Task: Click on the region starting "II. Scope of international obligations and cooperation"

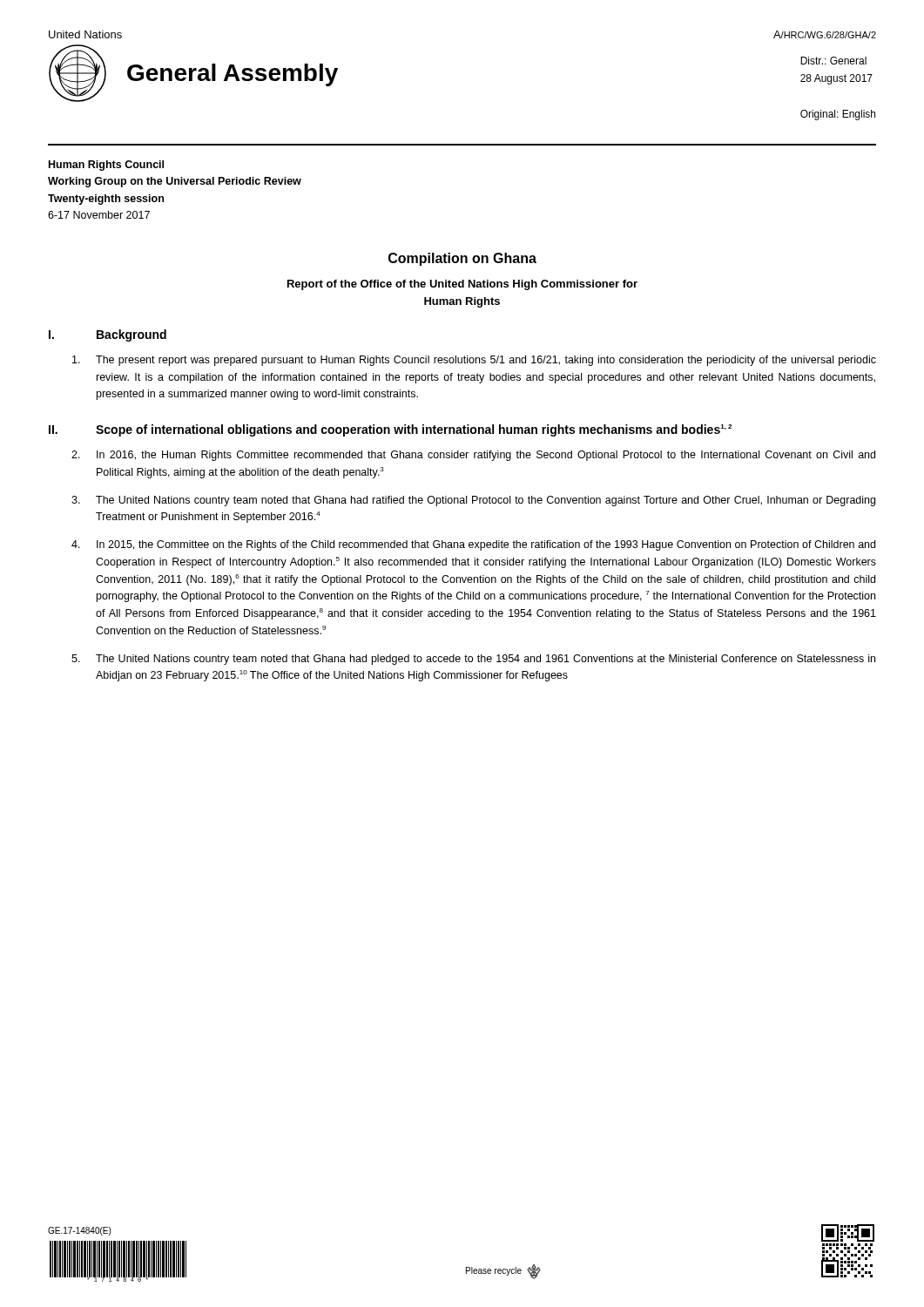Action: (390, 430)
